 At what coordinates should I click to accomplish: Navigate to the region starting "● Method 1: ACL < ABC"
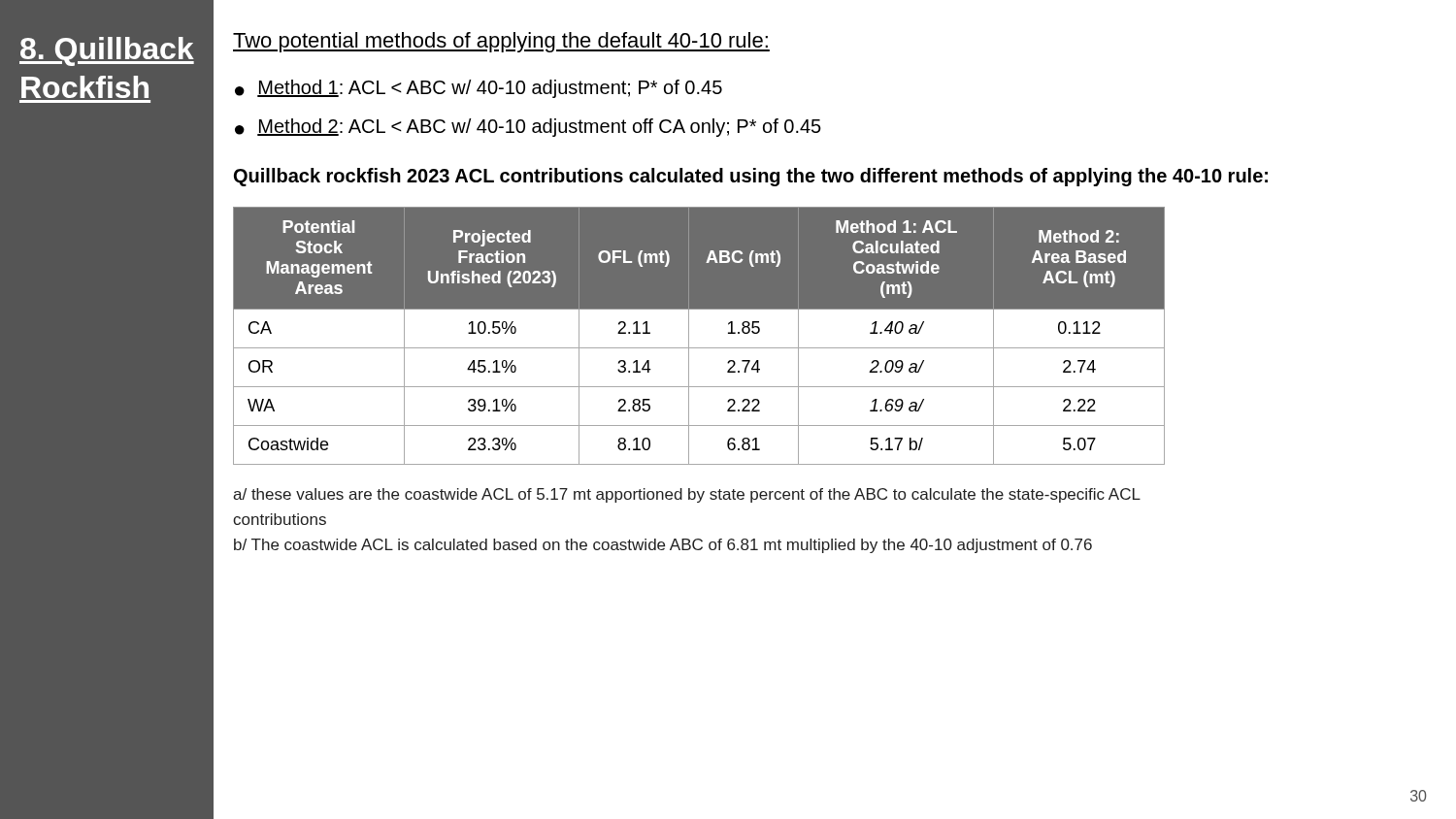(x=479, y=89)
